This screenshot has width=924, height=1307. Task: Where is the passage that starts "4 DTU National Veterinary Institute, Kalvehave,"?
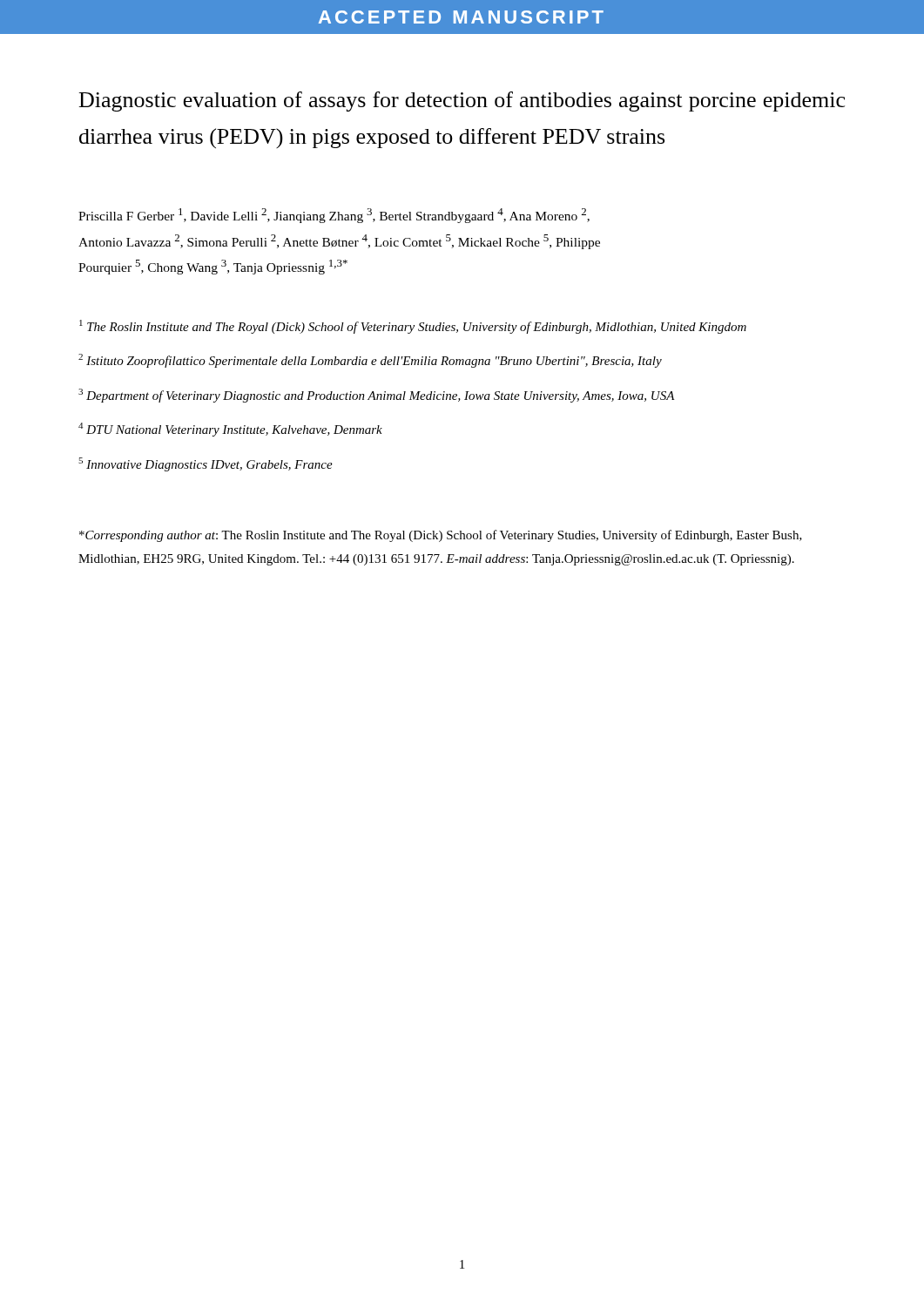pyautogui.click(x=230, y=428)
